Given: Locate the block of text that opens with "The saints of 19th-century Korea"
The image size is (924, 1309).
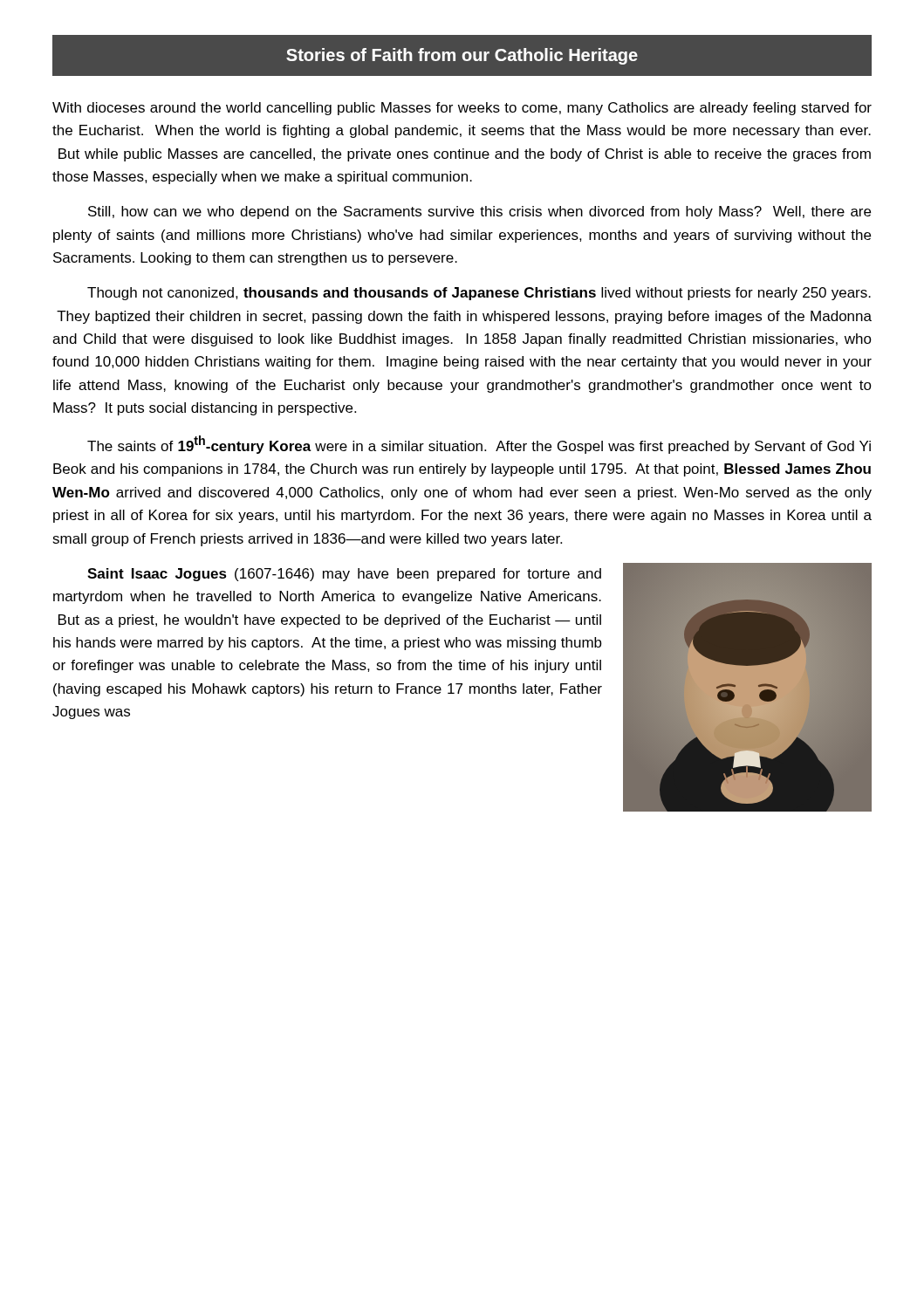Looking at the screenshot, I should point(462,490).
